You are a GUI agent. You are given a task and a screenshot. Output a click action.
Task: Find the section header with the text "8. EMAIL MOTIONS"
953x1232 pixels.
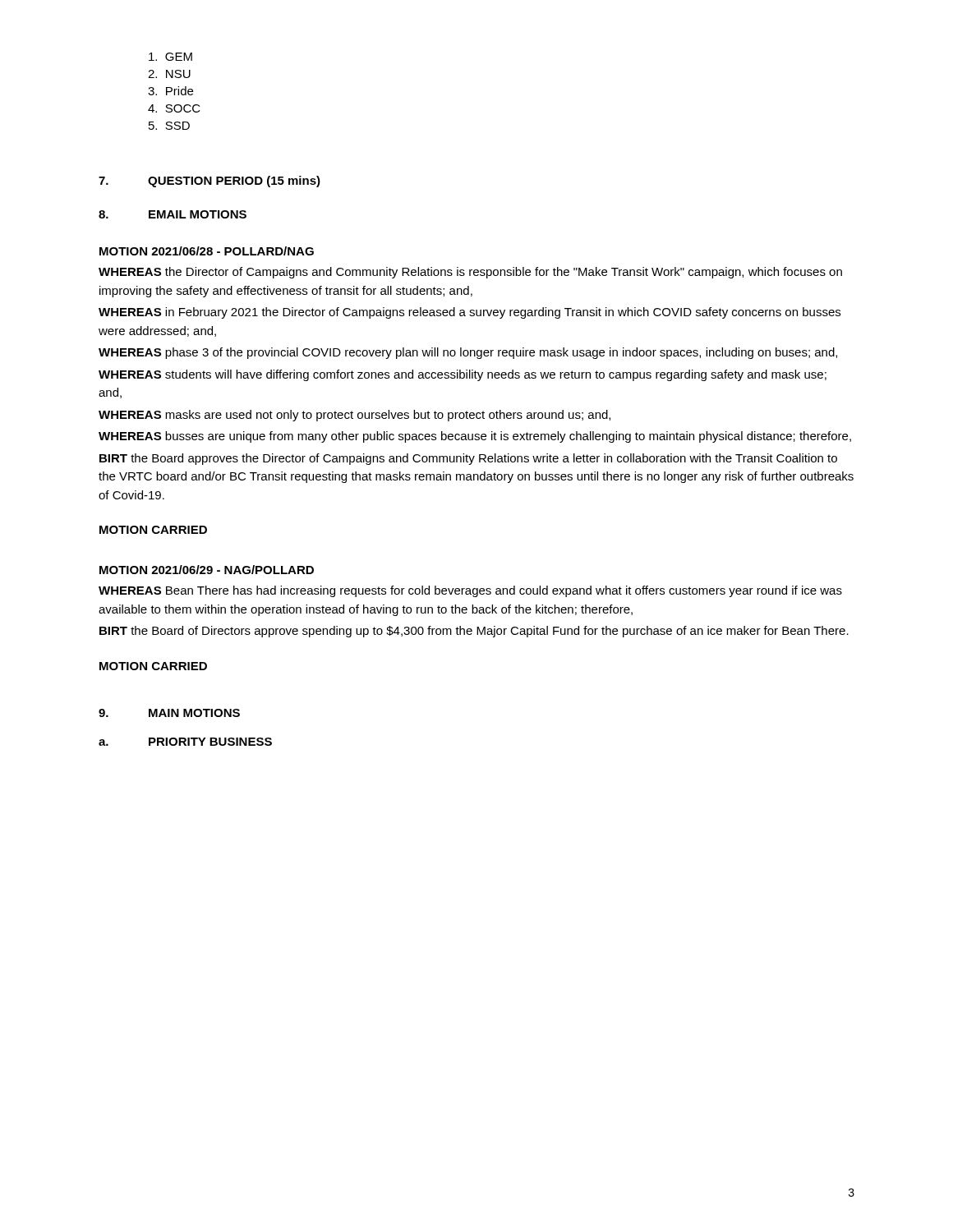coord(173,214)
